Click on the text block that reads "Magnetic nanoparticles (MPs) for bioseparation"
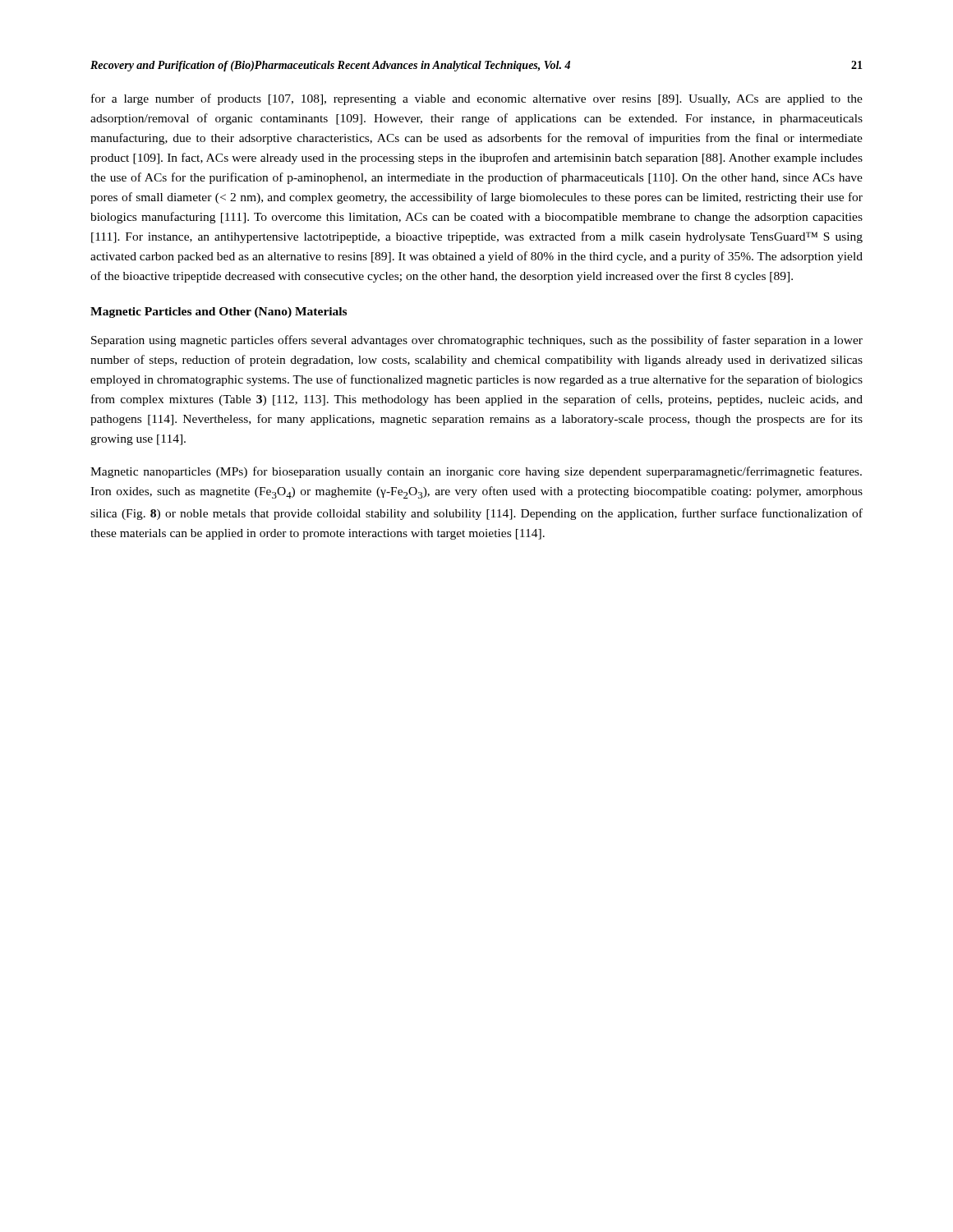The height and width of the screenshot is (1232, 953). coord(476,502)
